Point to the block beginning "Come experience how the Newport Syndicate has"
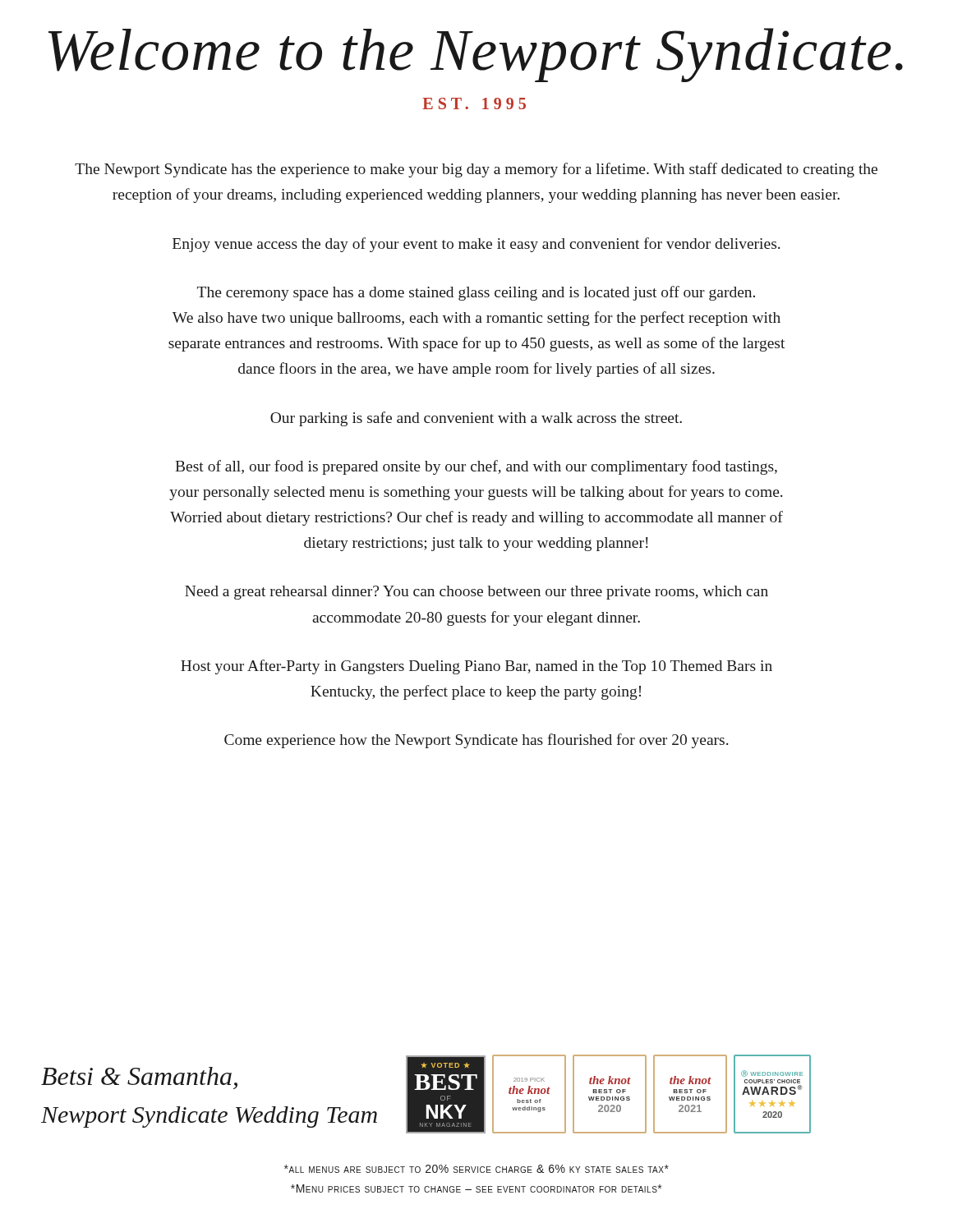This screenshot has width=953, height=1232. 476,740
